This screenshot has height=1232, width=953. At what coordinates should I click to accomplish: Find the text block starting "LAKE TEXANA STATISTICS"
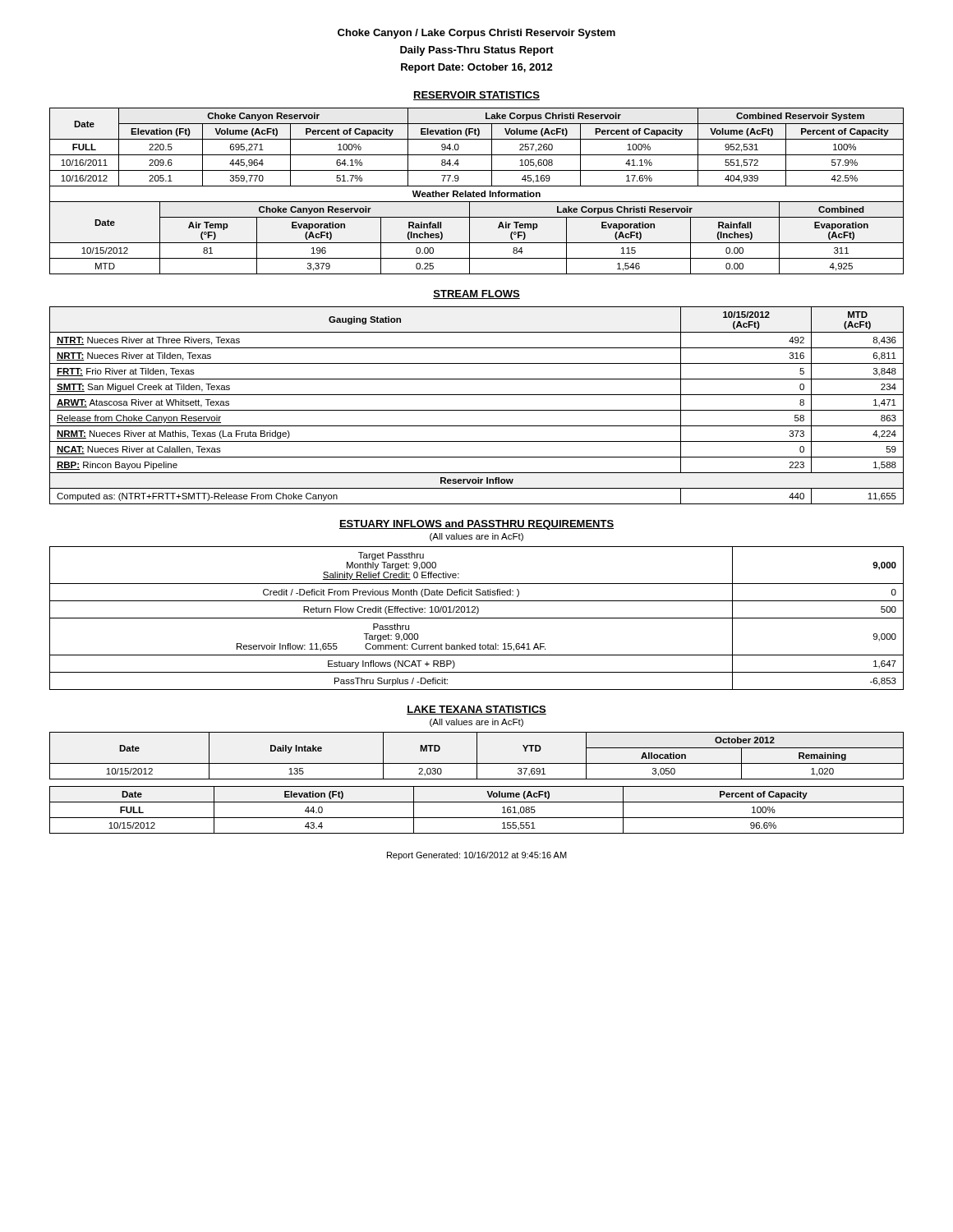point(476,710)
